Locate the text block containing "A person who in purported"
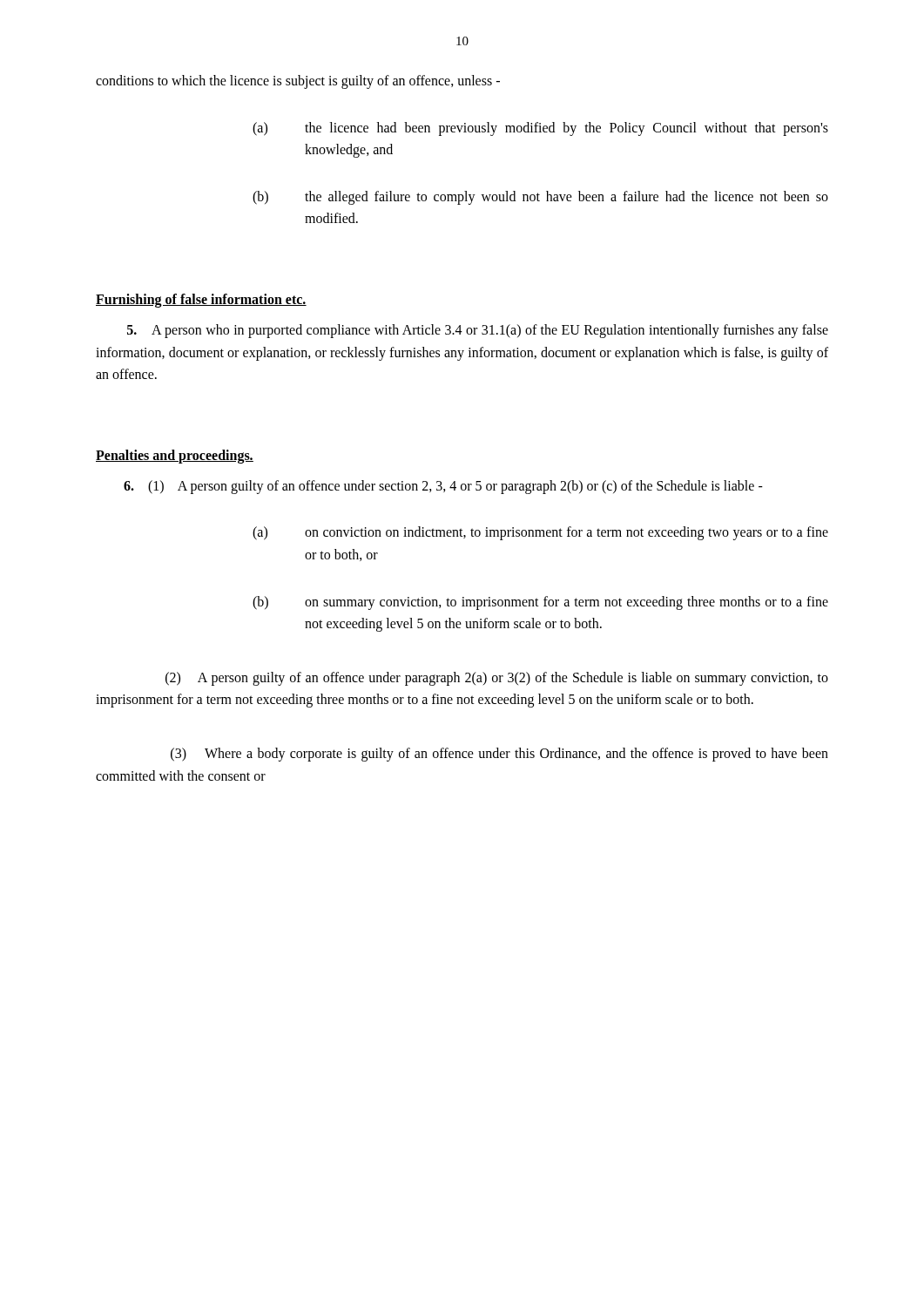Screen dimensions: 1307x924 462,352
